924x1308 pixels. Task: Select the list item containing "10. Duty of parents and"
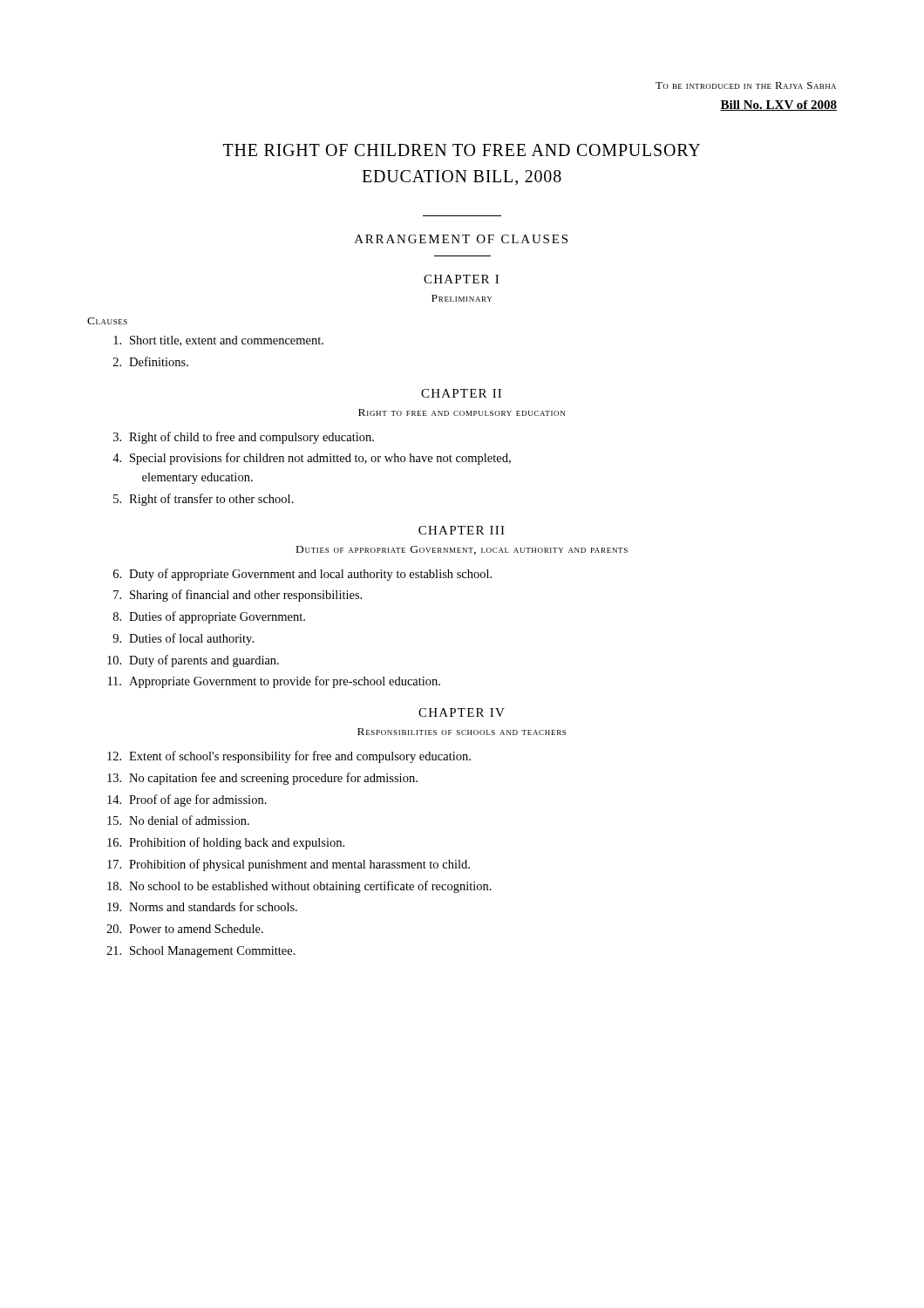pyautogui.click(x=193, y=661)
